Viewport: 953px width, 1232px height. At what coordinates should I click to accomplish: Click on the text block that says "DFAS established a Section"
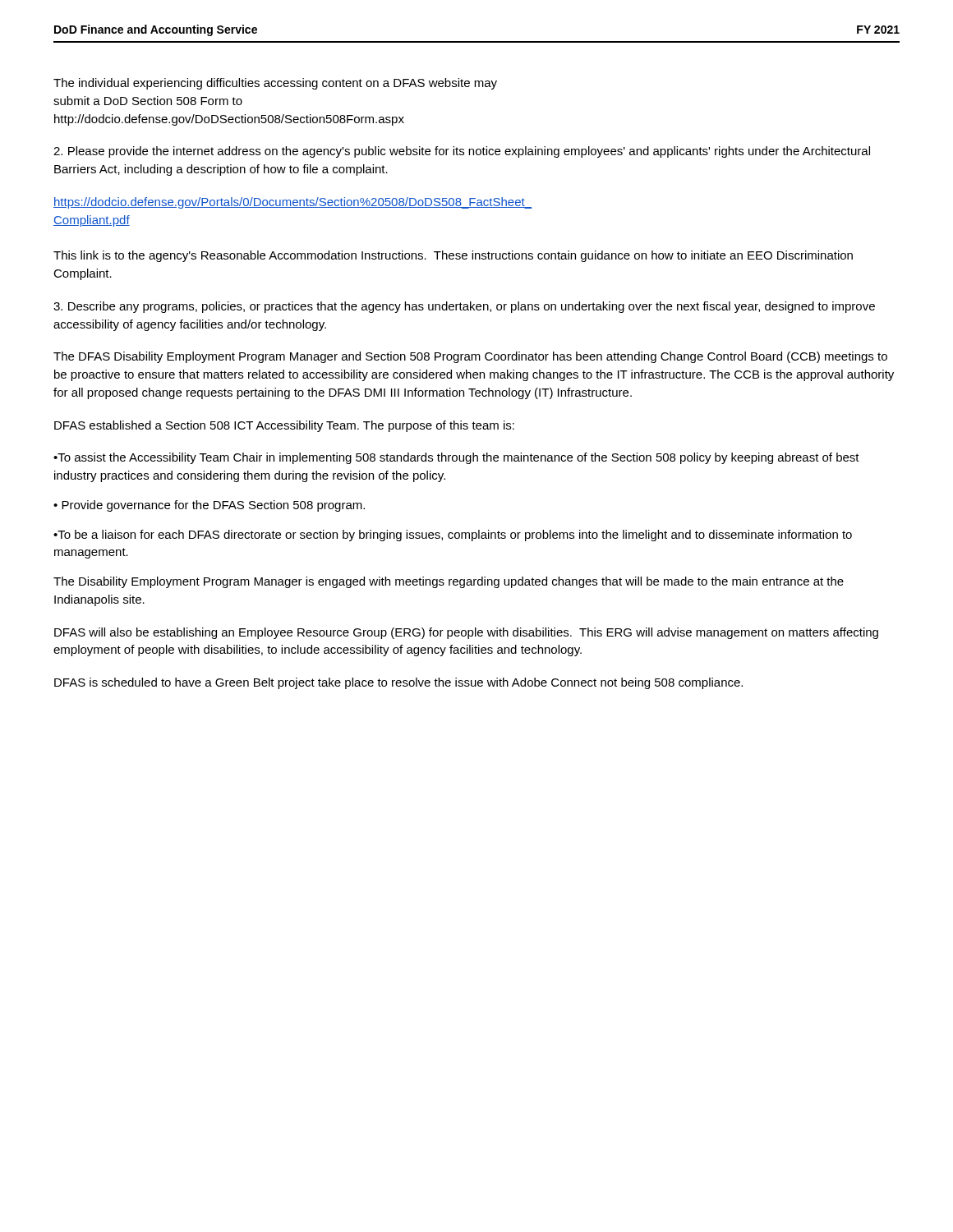tap(284, 425)
